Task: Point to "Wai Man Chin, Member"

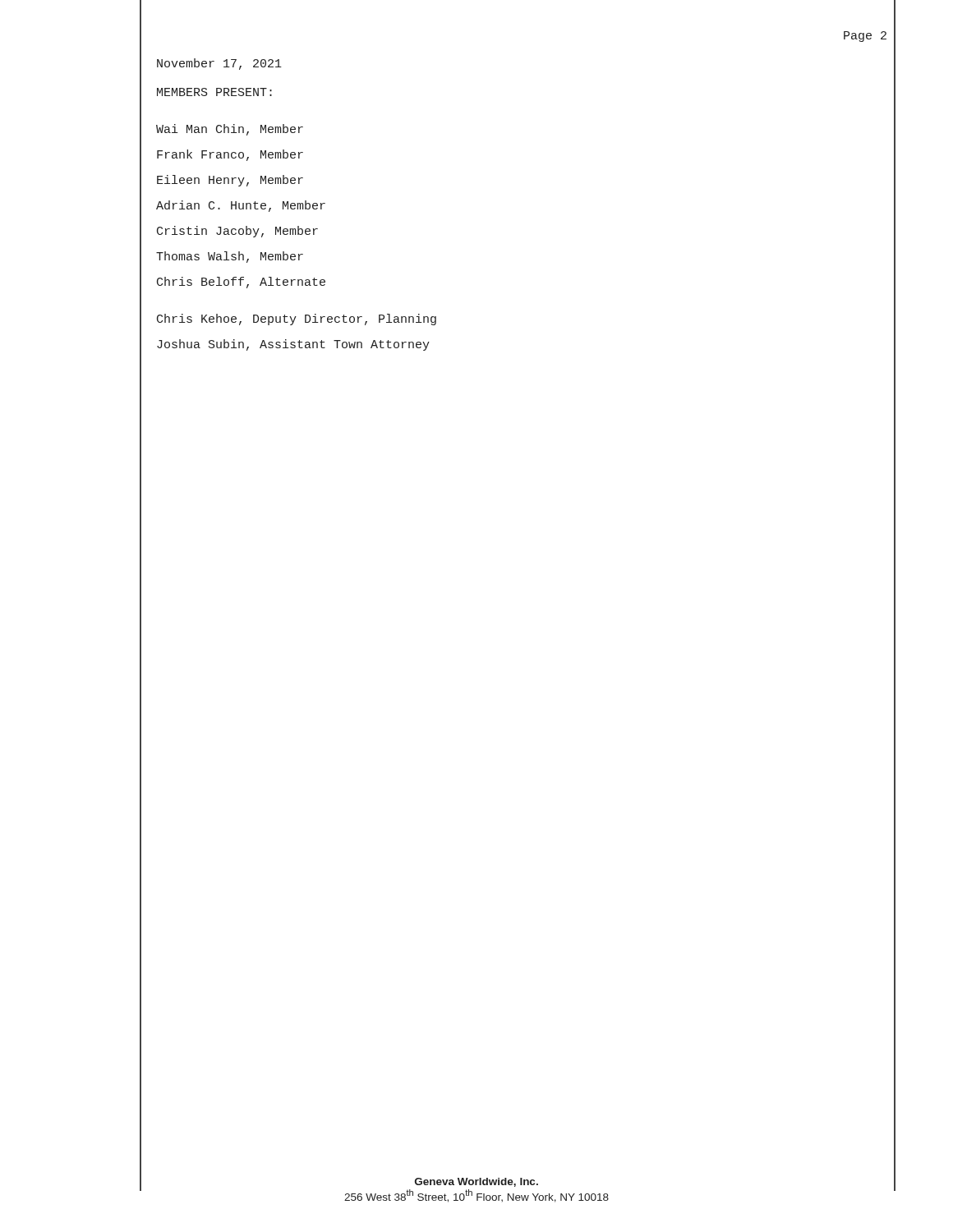Action: 230,130
